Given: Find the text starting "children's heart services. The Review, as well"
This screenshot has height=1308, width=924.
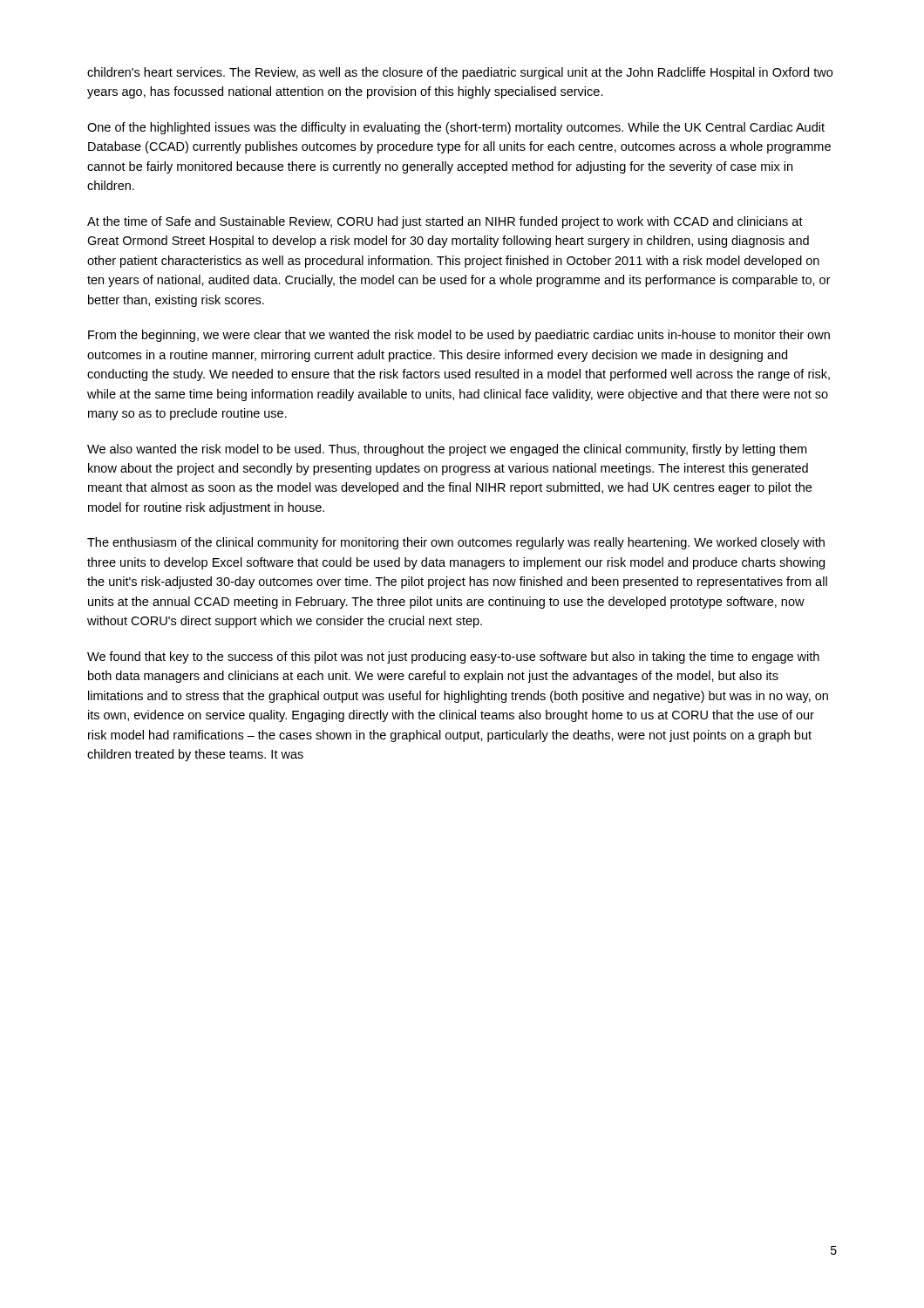Looking at the screenshot, I should pyautogui.click(x=460, y=82).
